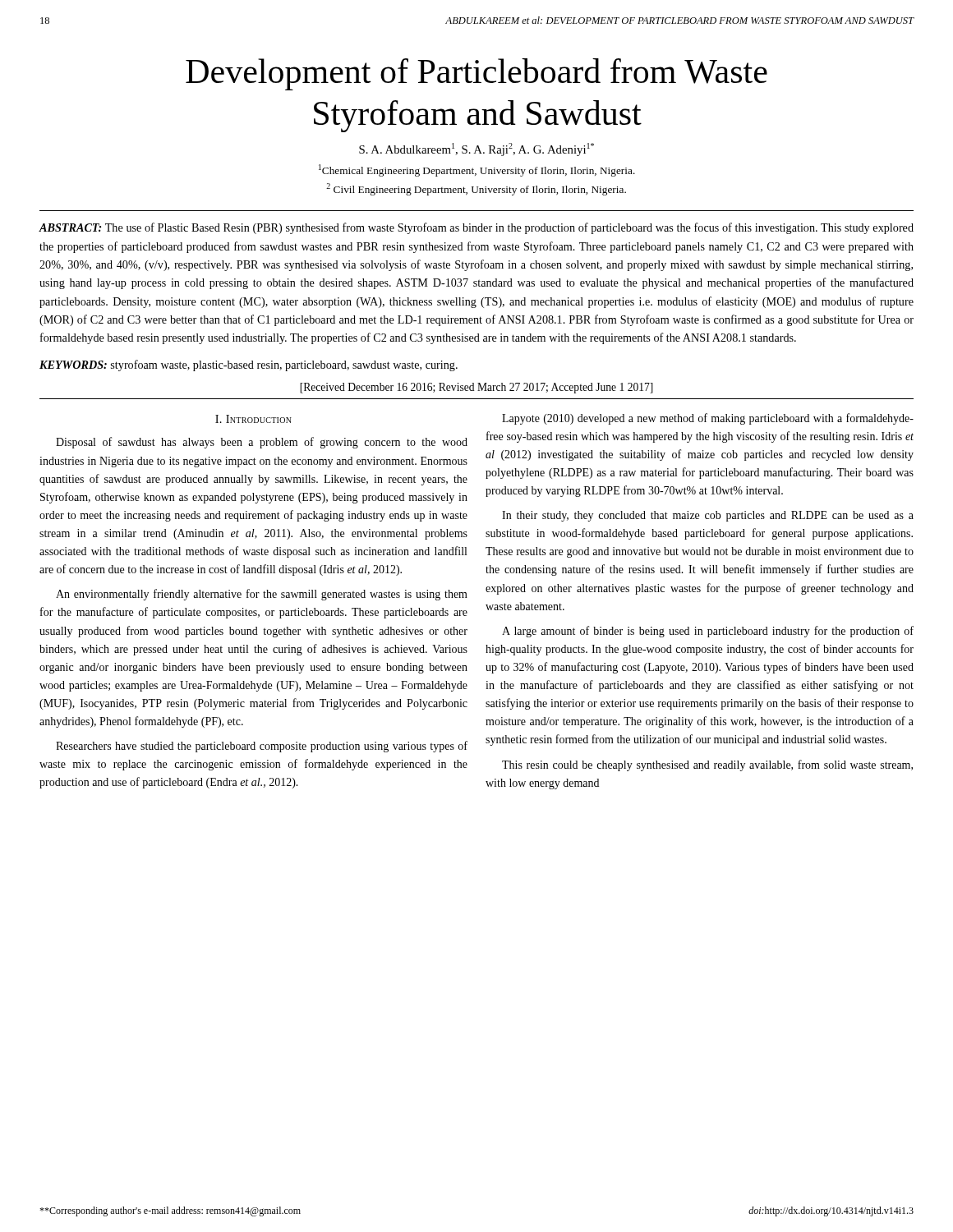Screen dimensions: 1232x953
Task: Find the element starting "Lapyote (2010) developed a"
Action: (x=700, y=601)
